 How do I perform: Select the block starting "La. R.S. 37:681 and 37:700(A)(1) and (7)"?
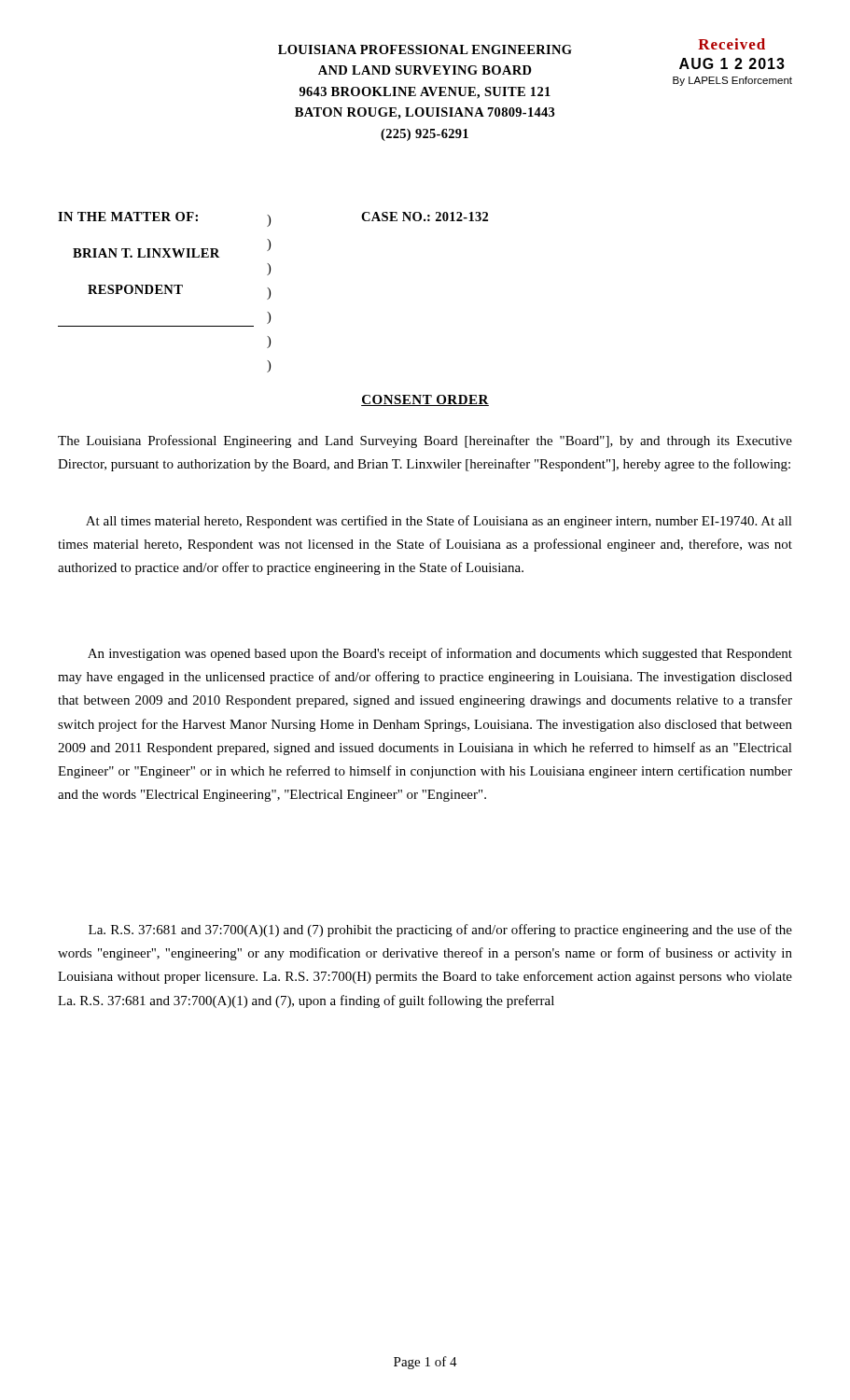pyautogui.click(x=425, y=965)
